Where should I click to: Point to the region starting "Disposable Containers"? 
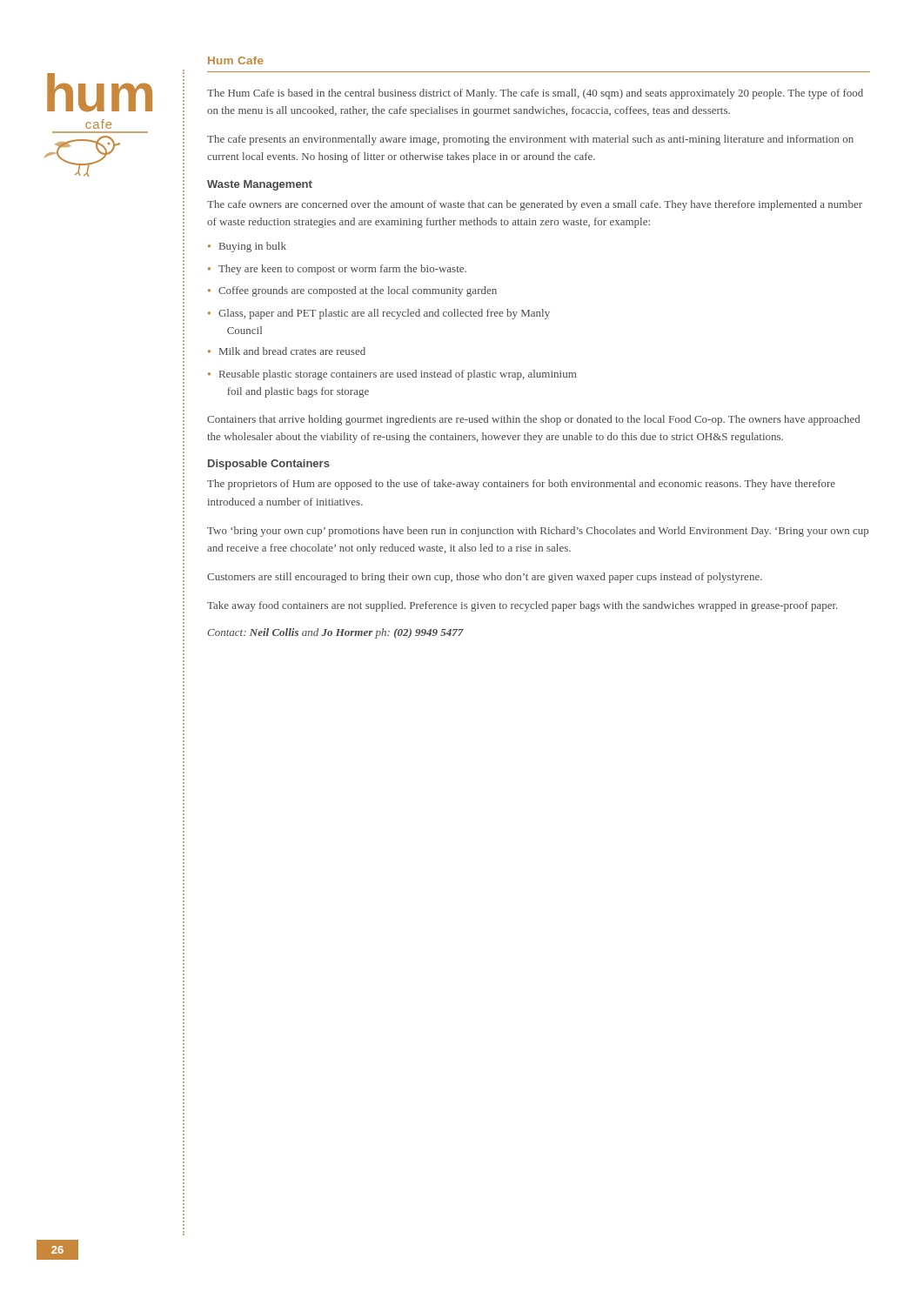(x=268, y=464)
